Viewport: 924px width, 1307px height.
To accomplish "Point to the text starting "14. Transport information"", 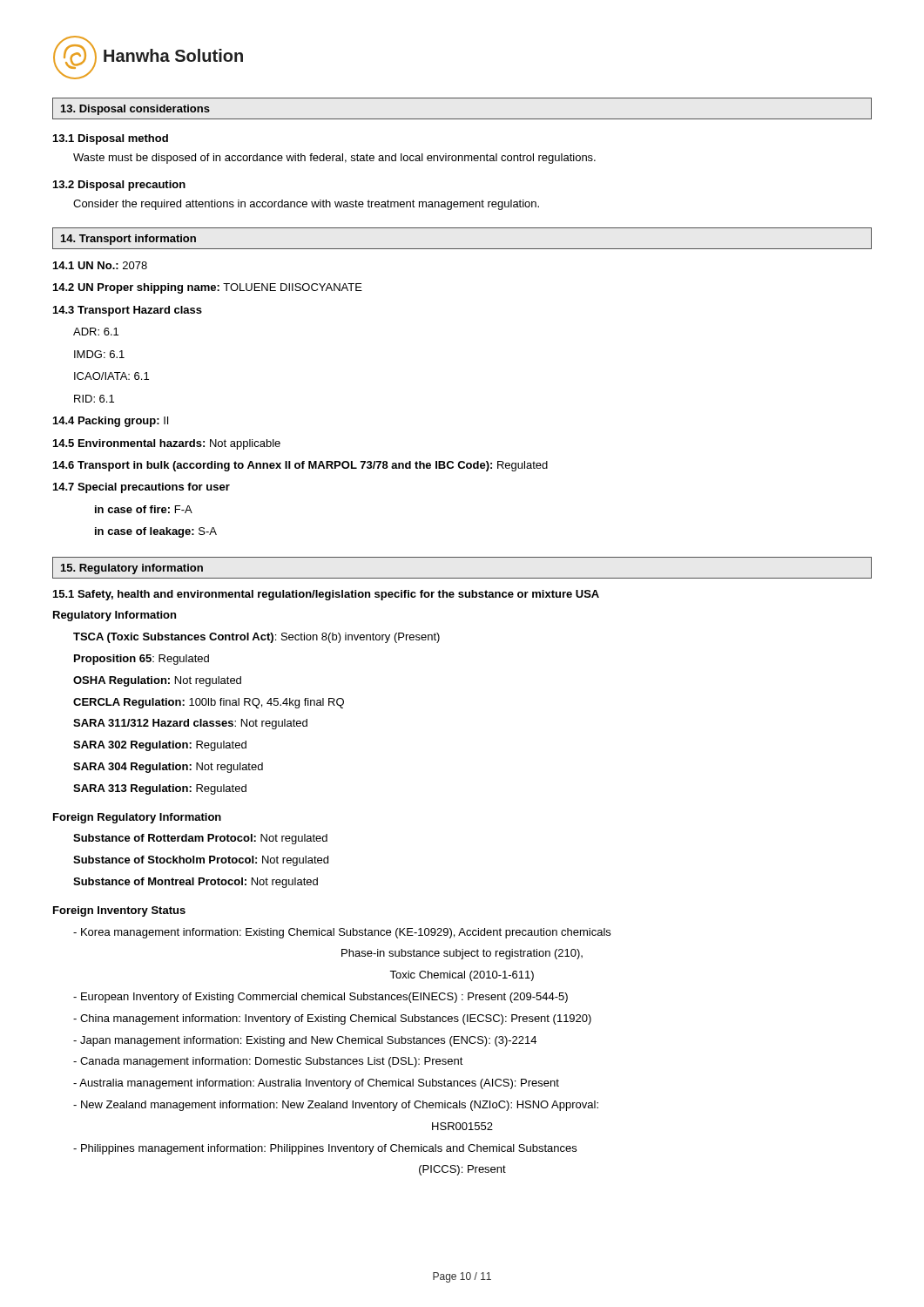I will tap(128, 238).
